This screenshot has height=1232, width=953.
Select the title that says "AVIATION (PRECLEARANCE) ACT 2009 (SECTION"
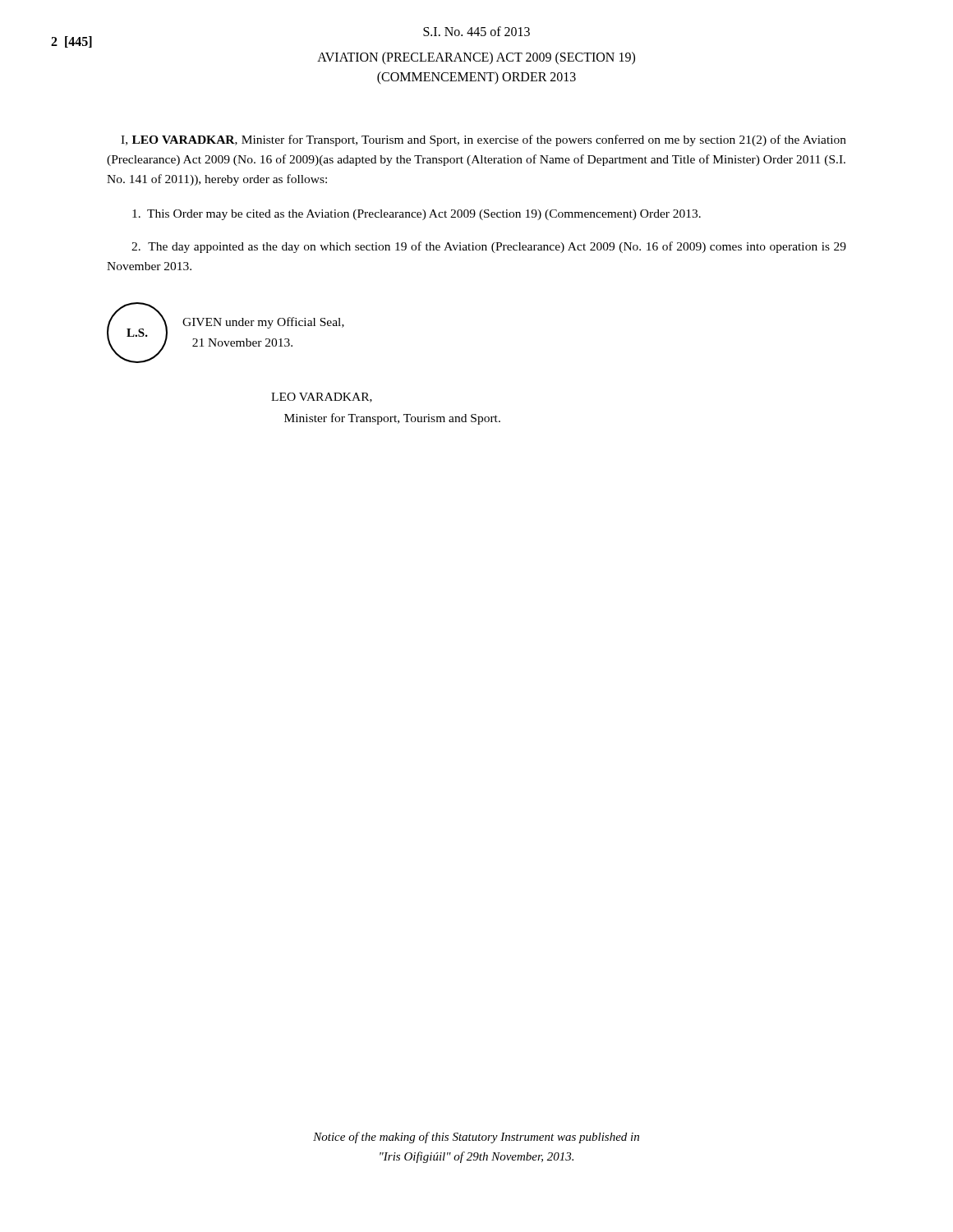(476, 67)
